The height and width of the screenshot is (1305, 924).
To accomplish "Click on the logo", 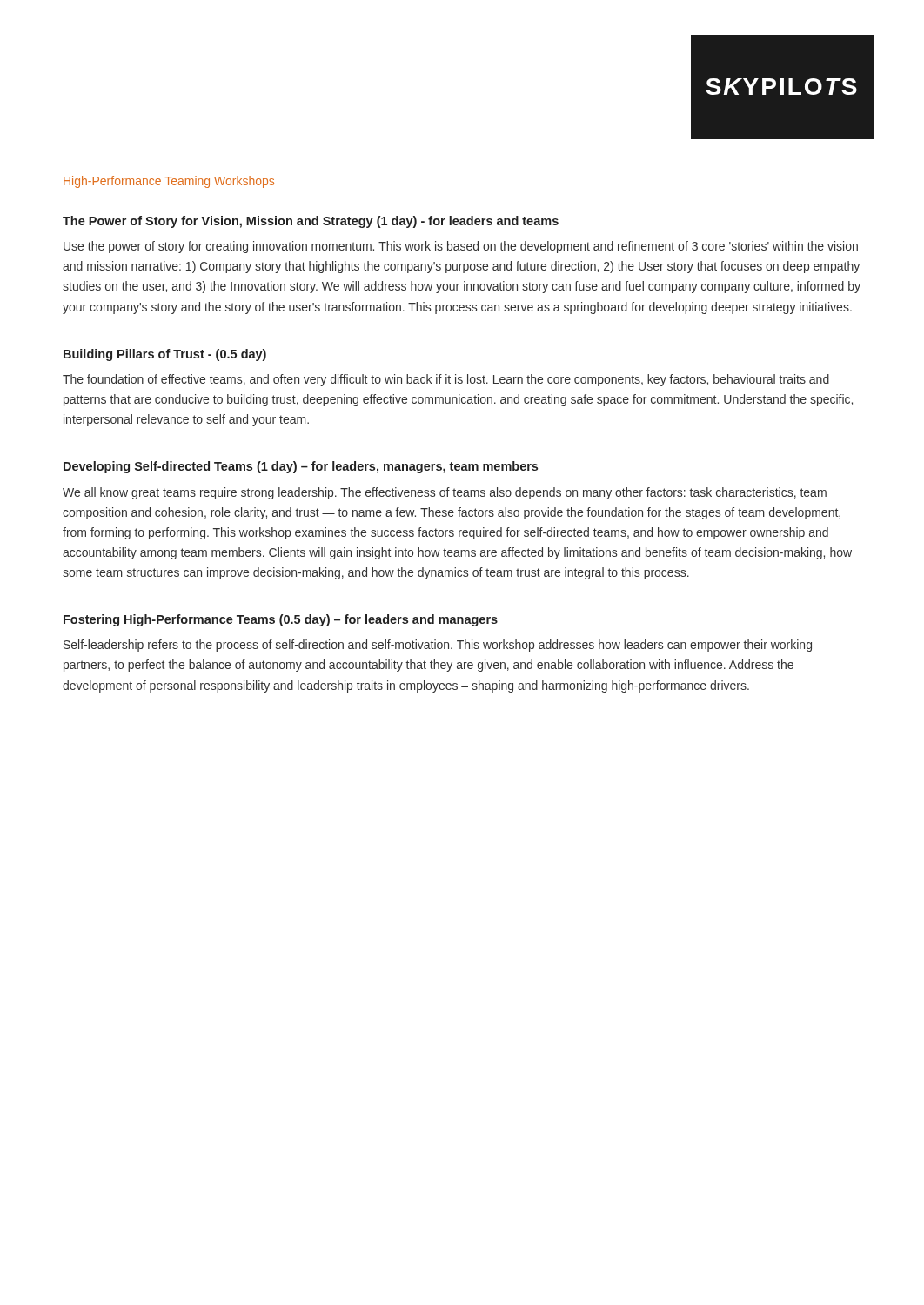I will pos(782,87).
